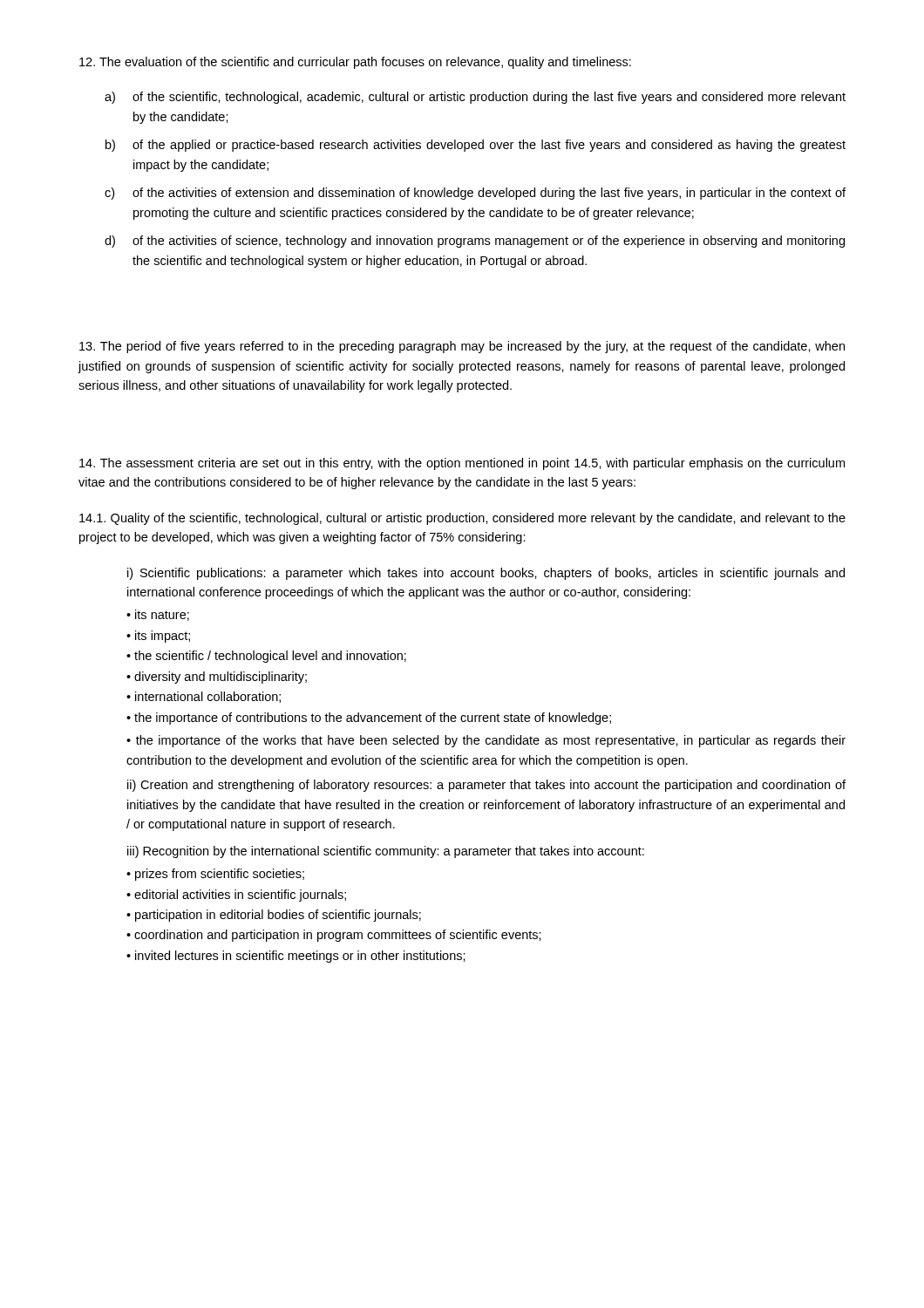Click on the list item with the text "prizes from scientific"

(220, 874)
